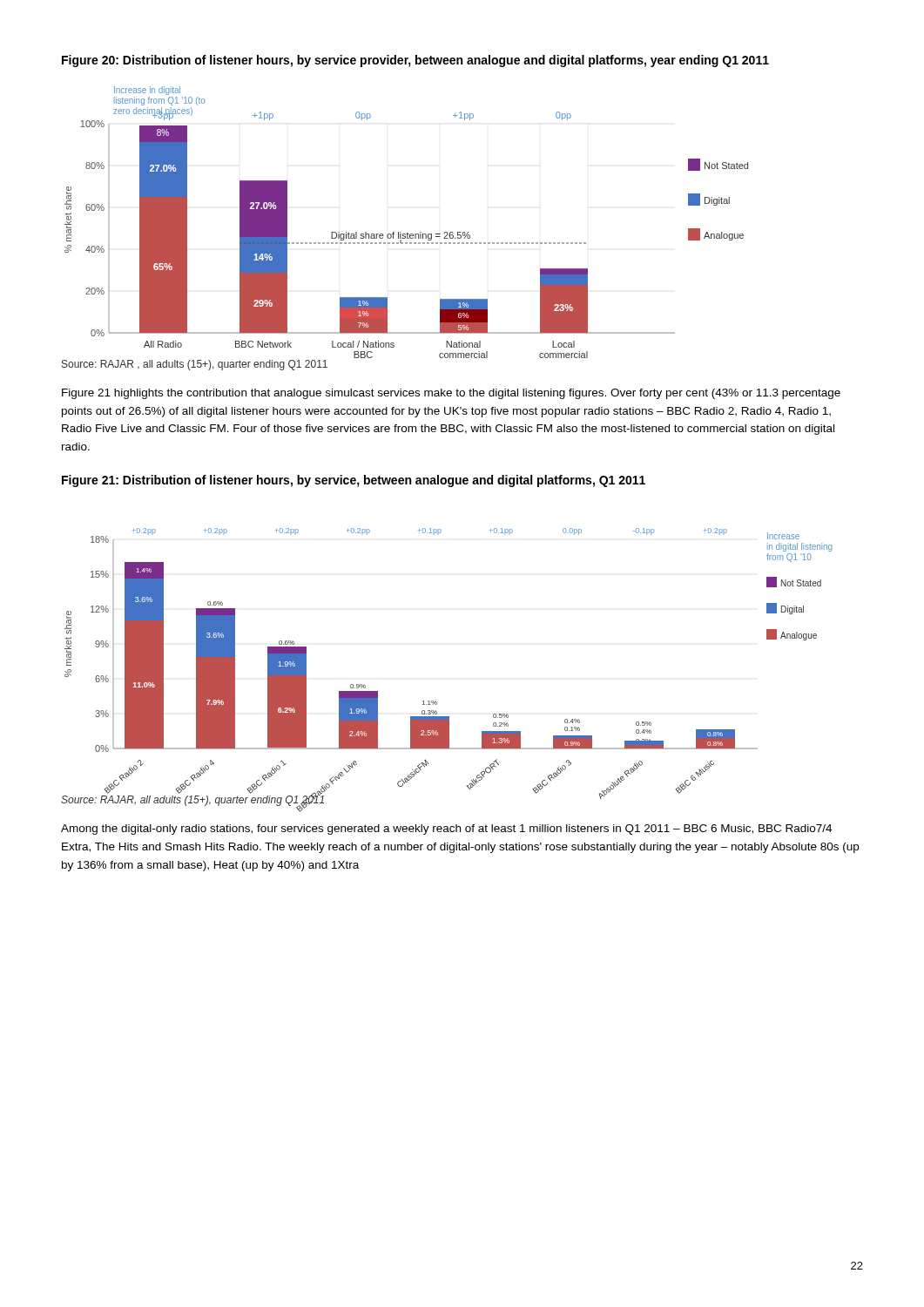Find the text starting "Source: RAJAR, all adults"

point(193,800)
